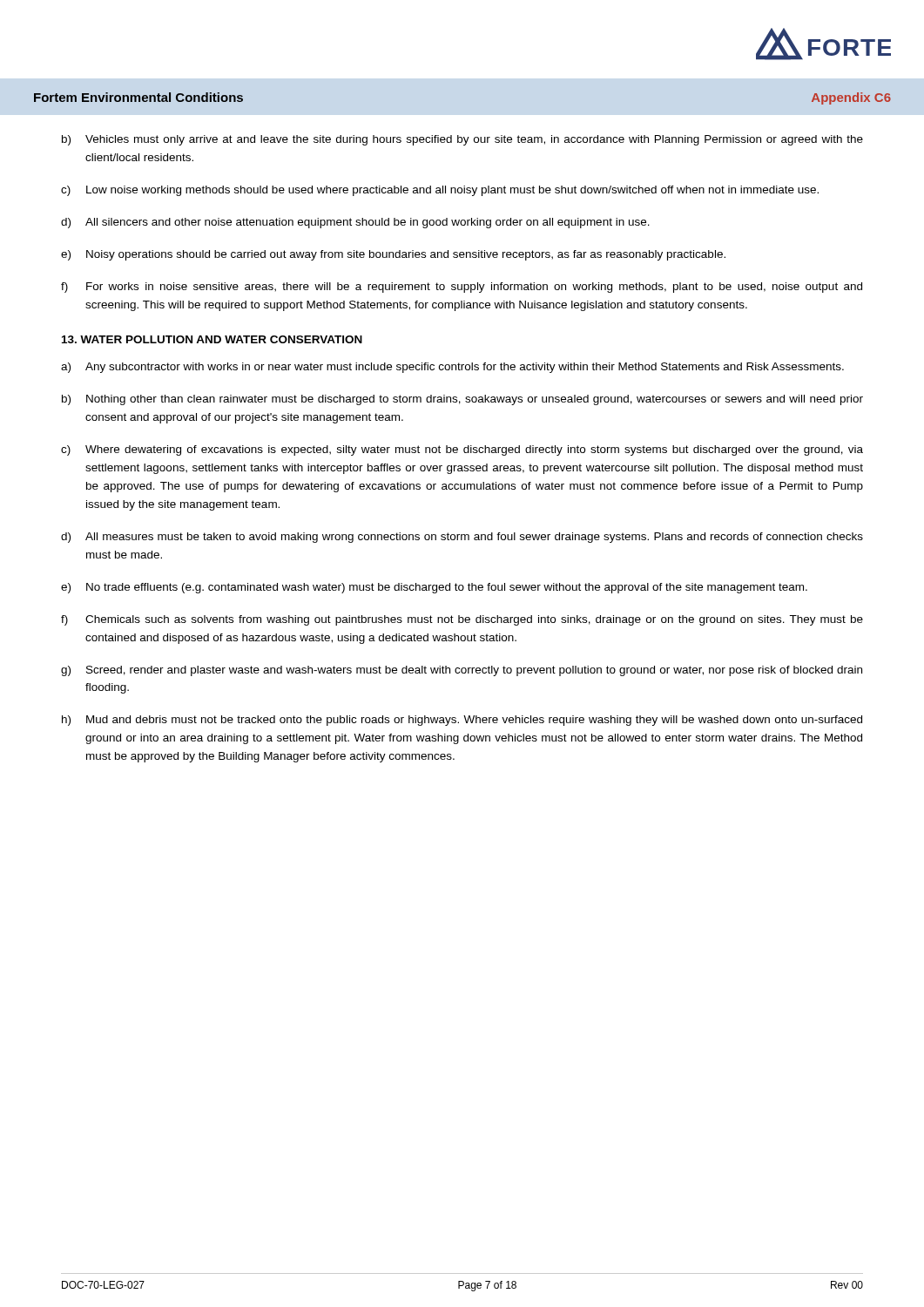
Task: Point to the text block starting "a) Any subcontractor"
Action: [x=462, y=368]
